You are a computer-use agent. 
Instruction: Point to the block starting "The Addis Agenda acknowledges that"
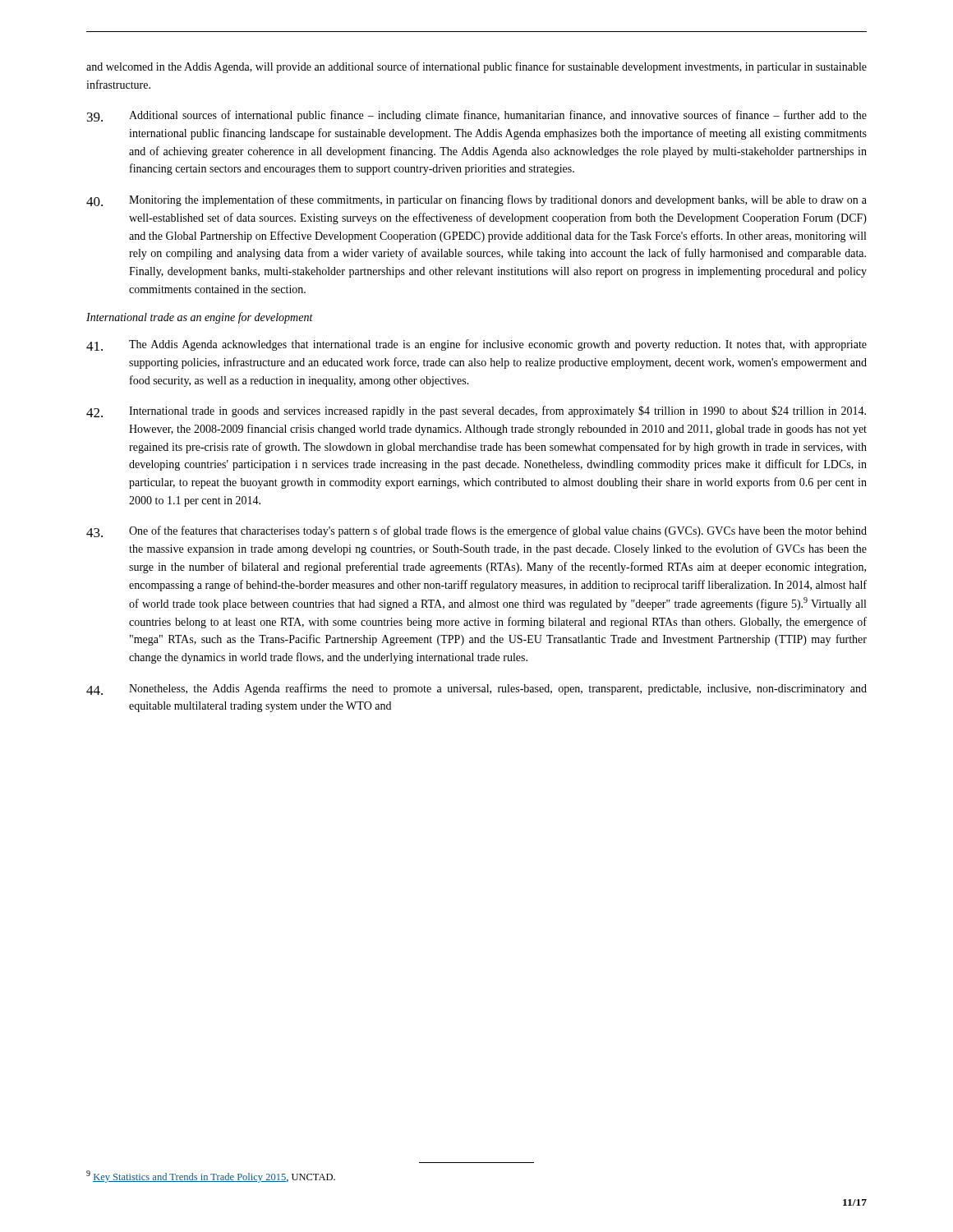[x=476, y=363]
